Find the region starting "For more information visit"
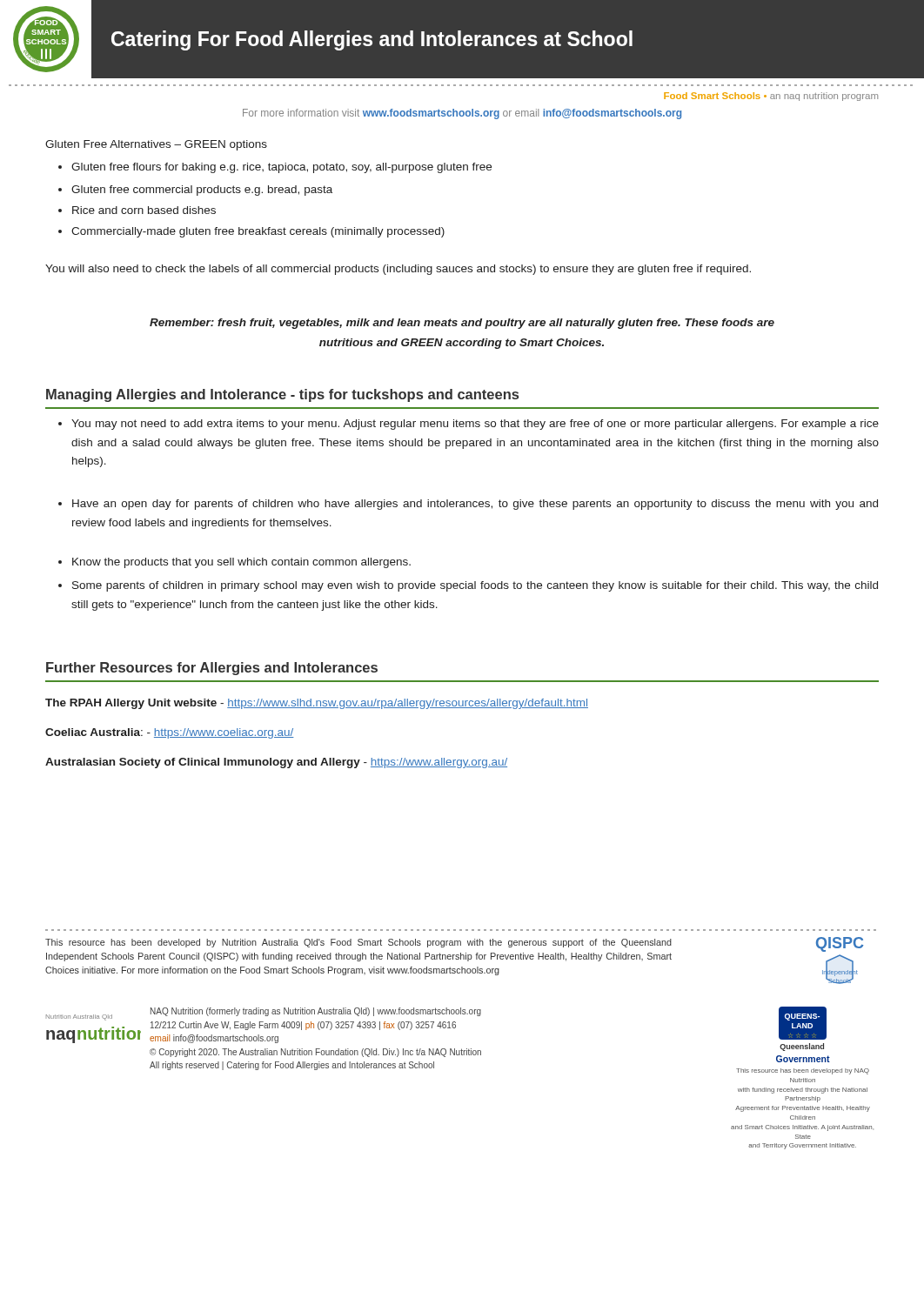This screenshot has width=924, height=1305. pyautogui.click(x=462, y=113)
